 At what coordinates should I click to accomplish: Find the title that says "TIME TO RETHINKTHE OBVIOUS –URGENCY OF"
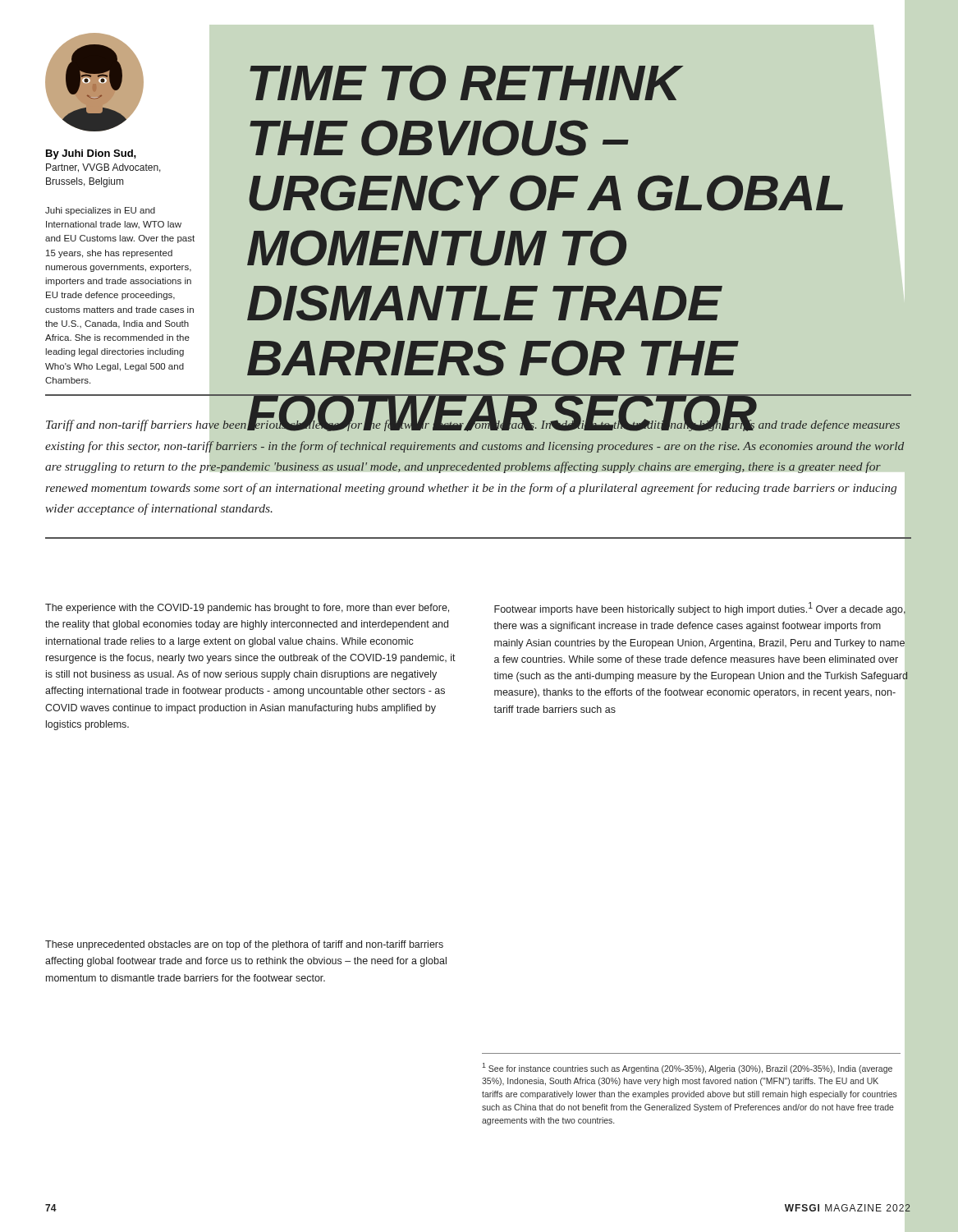pos(566,248)
